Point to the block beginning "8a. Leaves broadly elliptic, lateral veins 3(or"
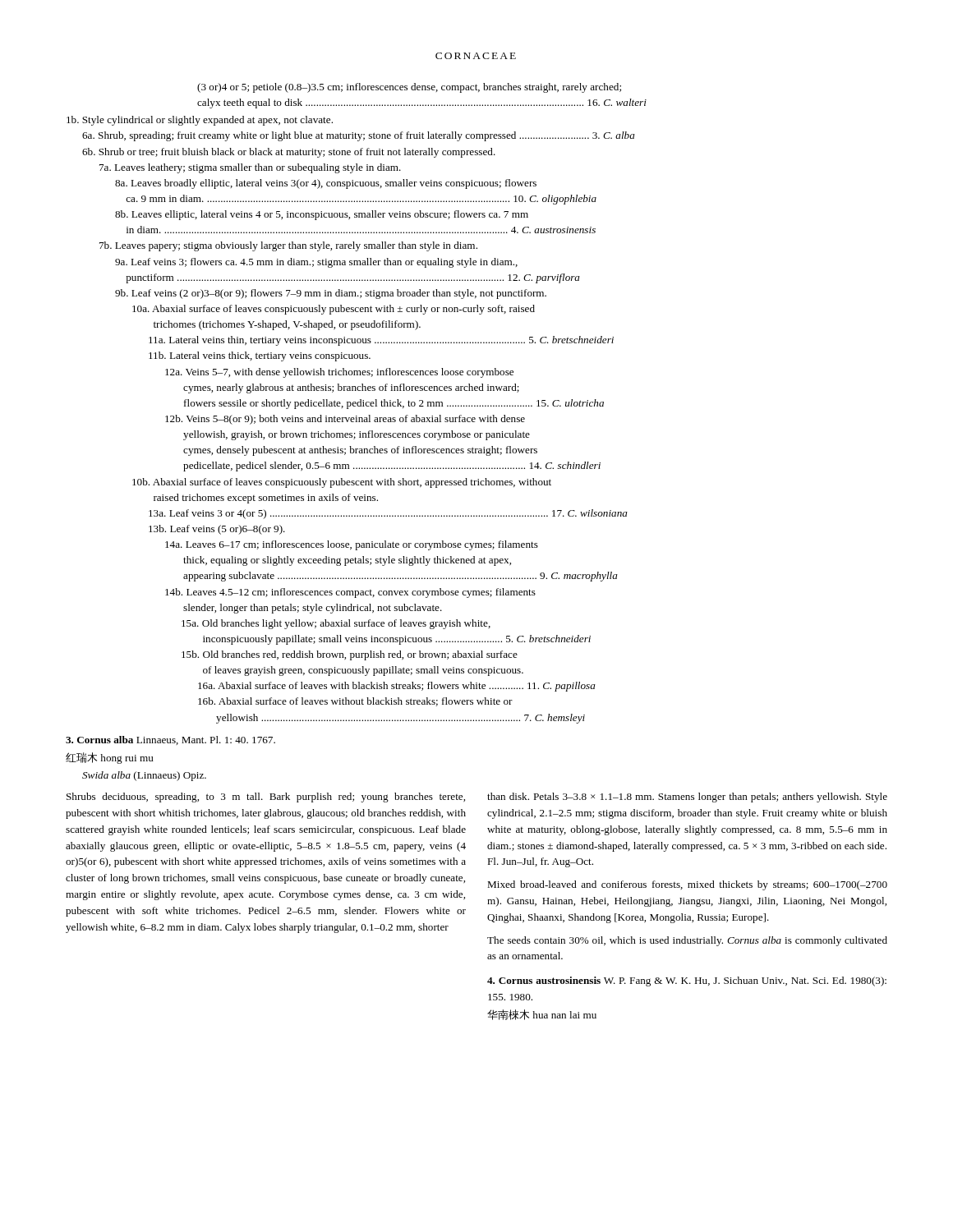The height and width of the screenshot is (1232, 953). [356, 191]
